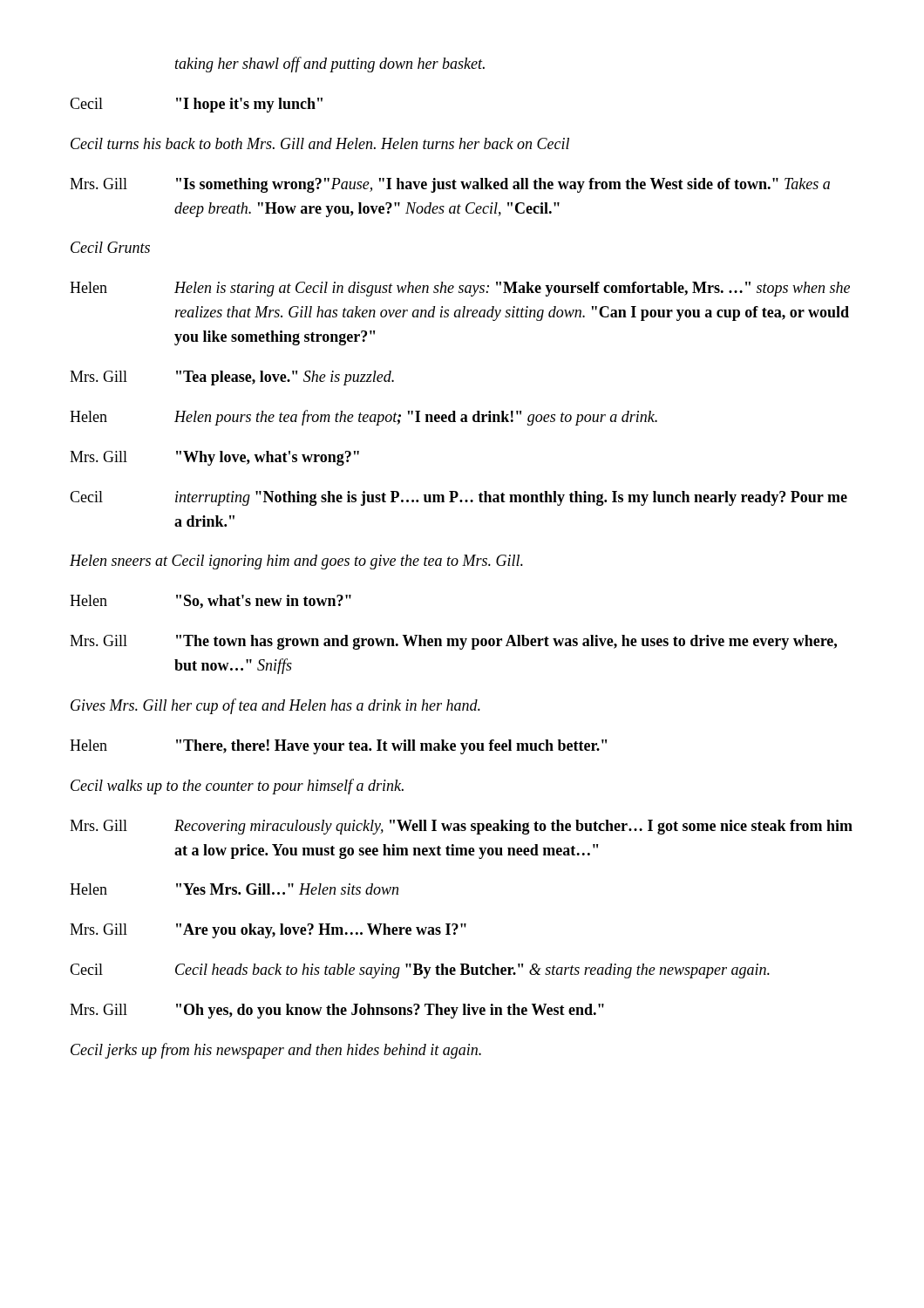This screenshot has height=1308, width=924.
Task: Click the passage that begins "Mrs. Gill Recovering miraculously"
Action: point(462,839)
